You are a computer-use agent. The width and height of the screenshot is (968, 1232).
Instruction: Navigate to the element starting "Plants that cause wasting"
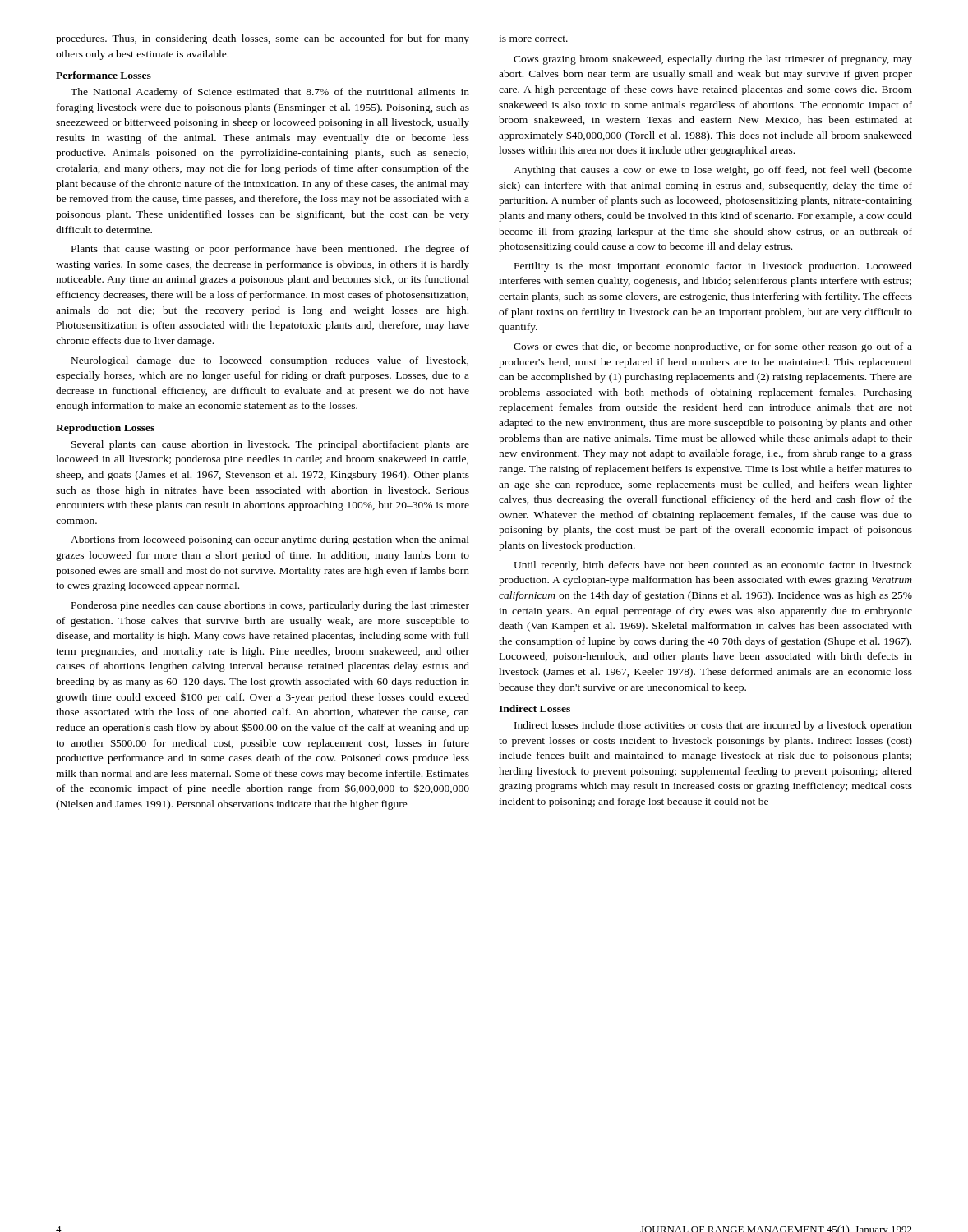click(x=263, y=295)
